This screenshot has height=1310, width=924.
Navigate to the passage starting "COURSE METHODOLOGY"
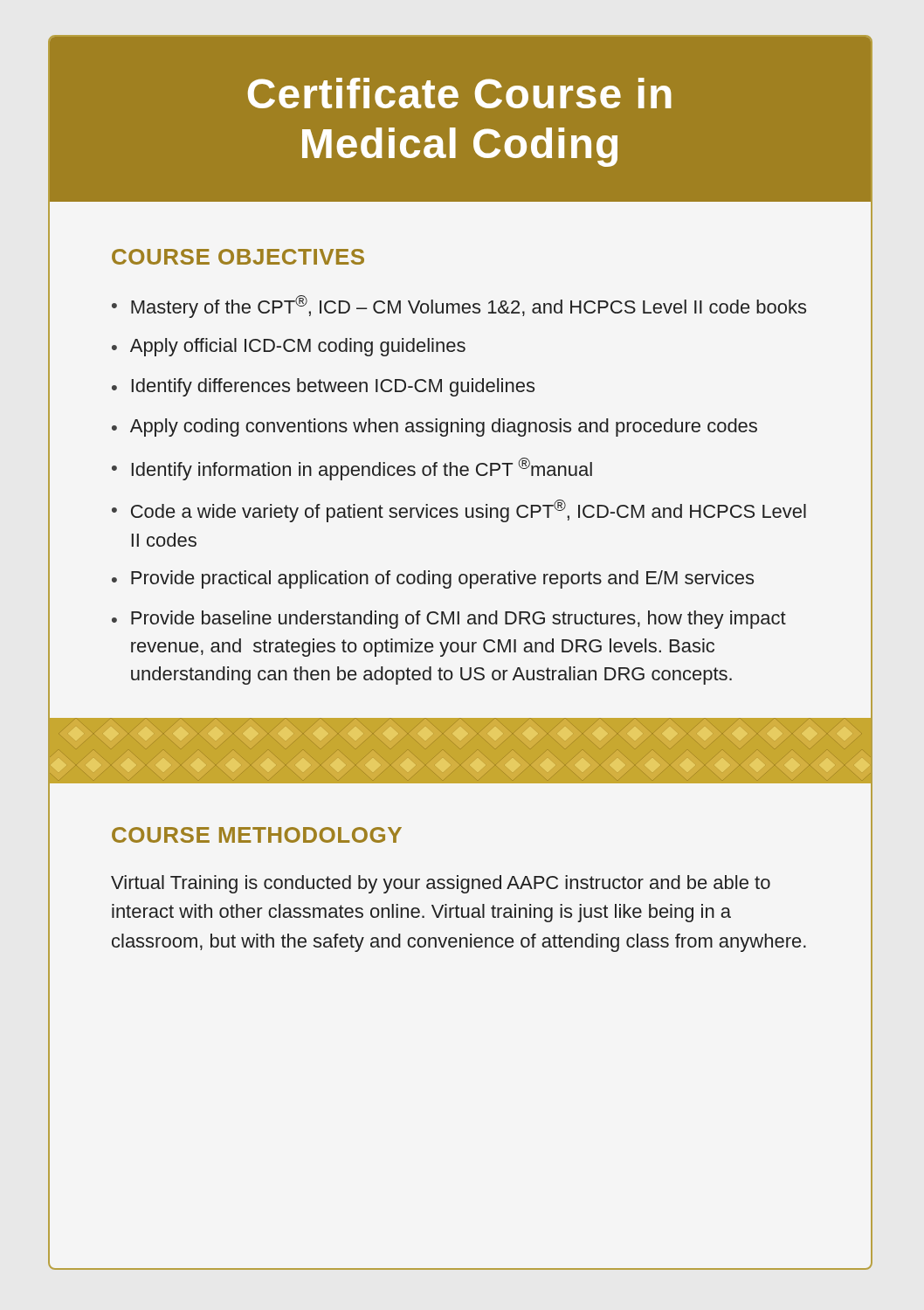257,835
